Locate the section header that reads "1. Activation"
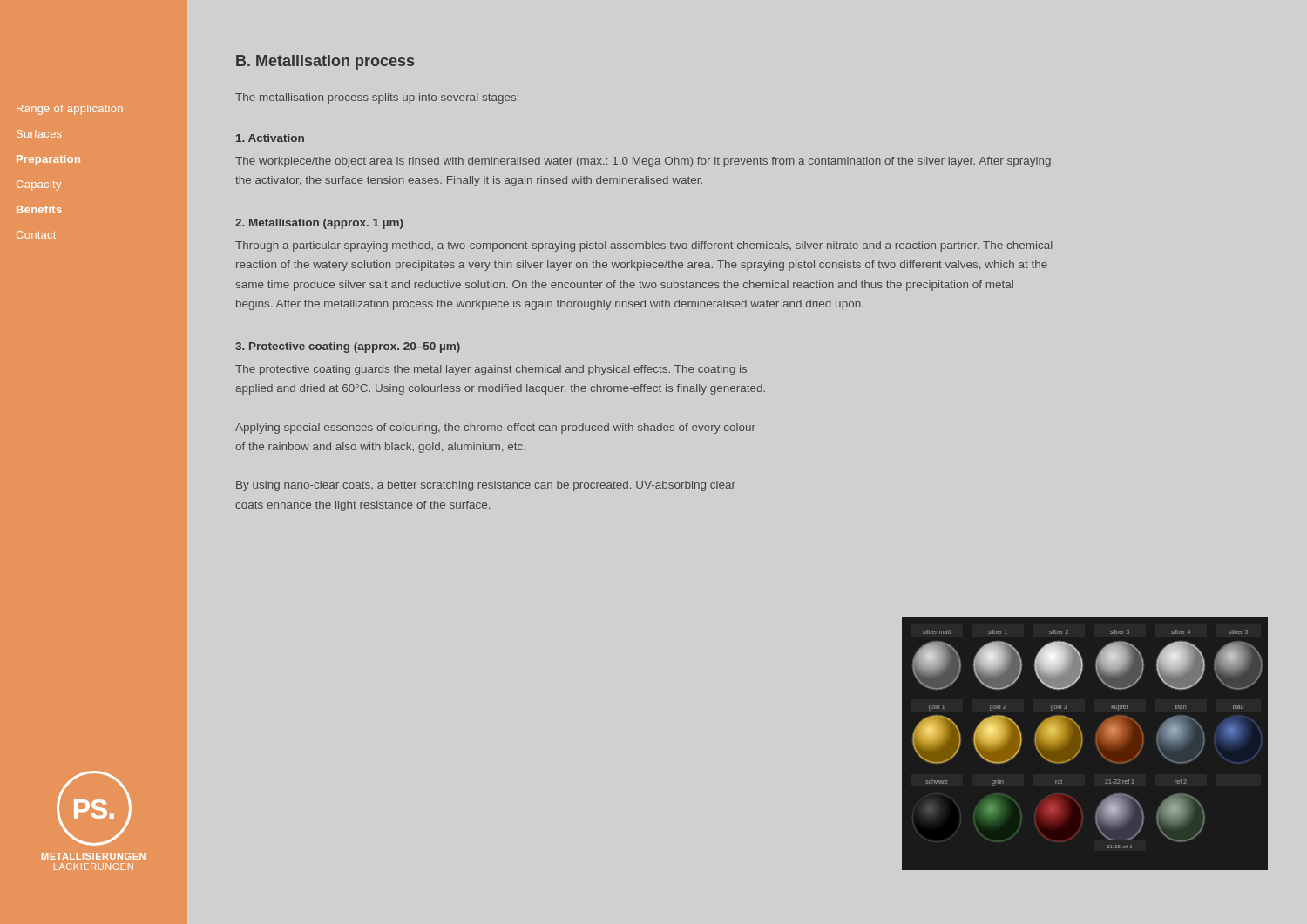1307x924 pixels. point(270,138)
